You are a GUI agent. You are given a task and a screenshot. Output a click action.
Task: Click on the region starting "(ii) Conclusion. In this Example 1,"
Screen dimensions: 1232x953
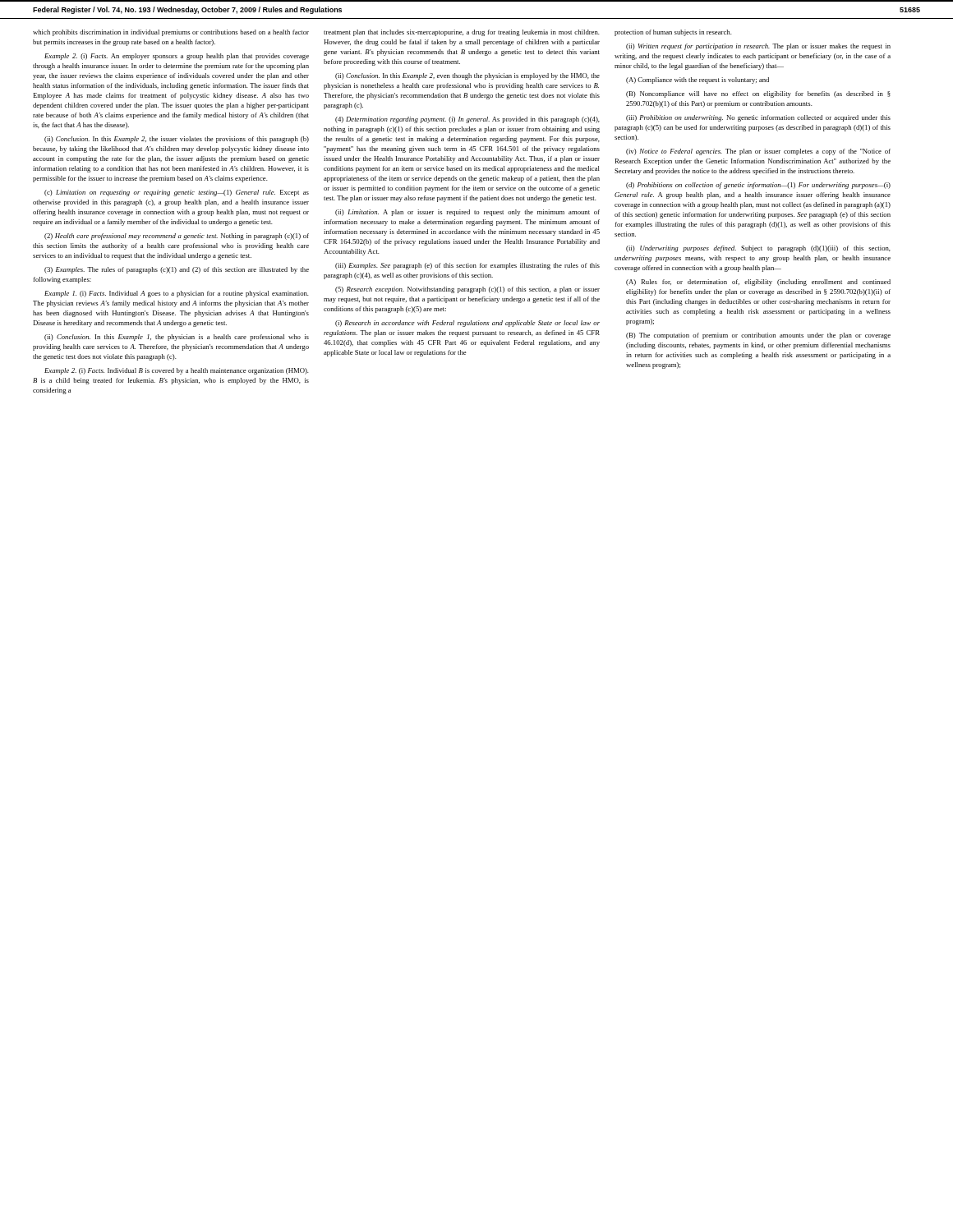point(171,347)
